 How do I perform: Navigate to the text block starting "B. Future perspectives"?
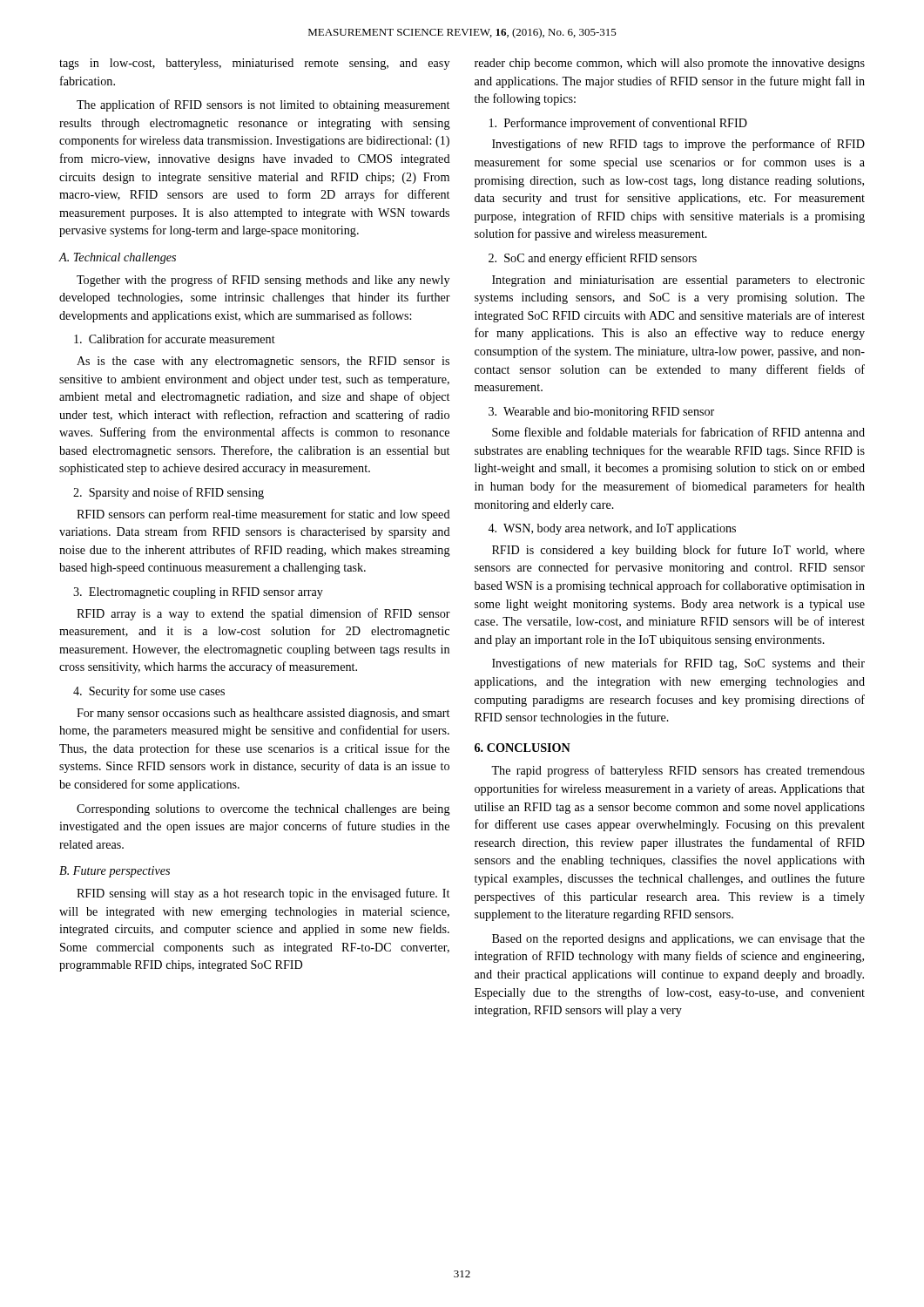point(115,871)
